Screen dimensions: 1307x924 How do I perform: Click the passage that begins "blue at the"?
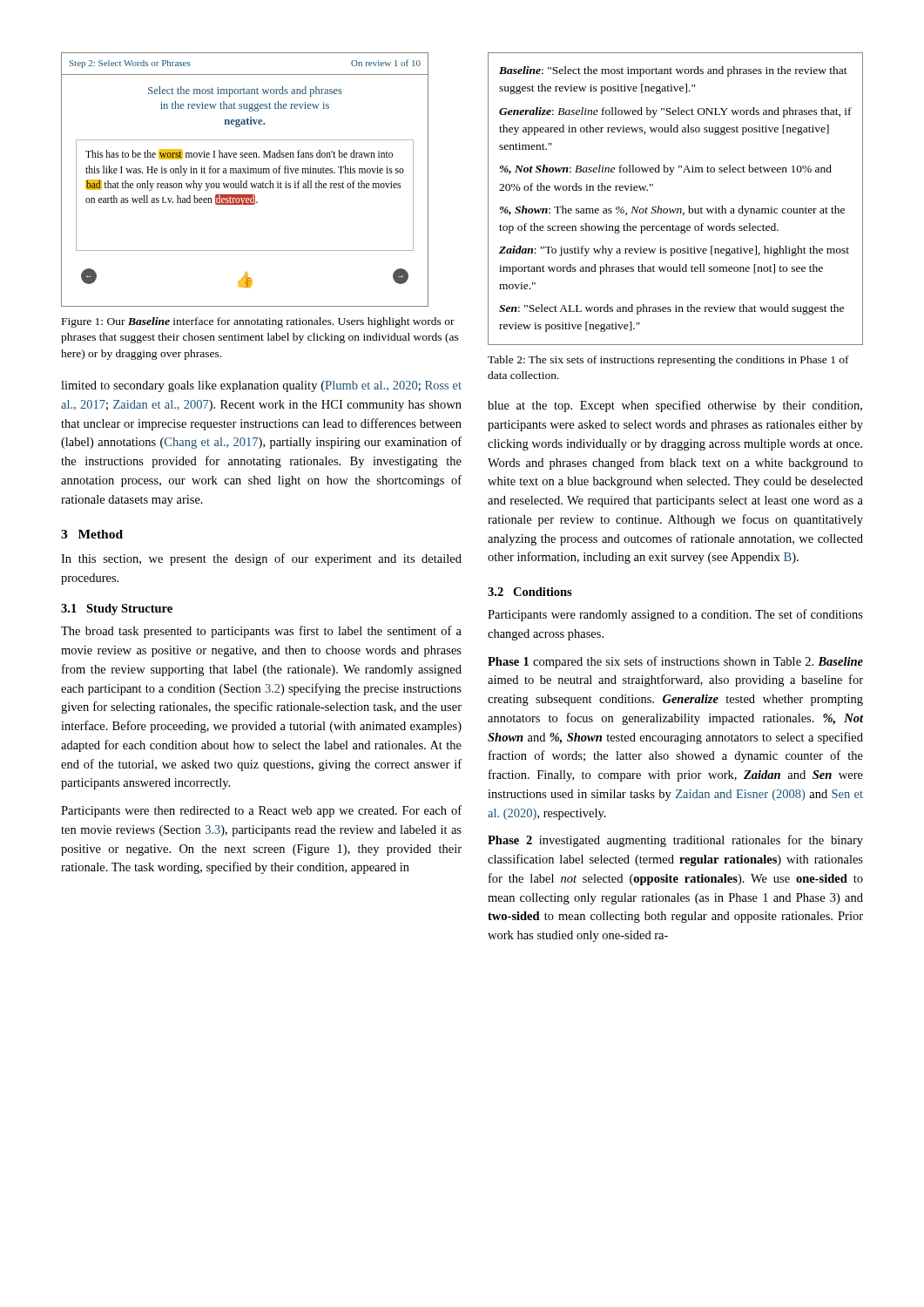[675, 481]
